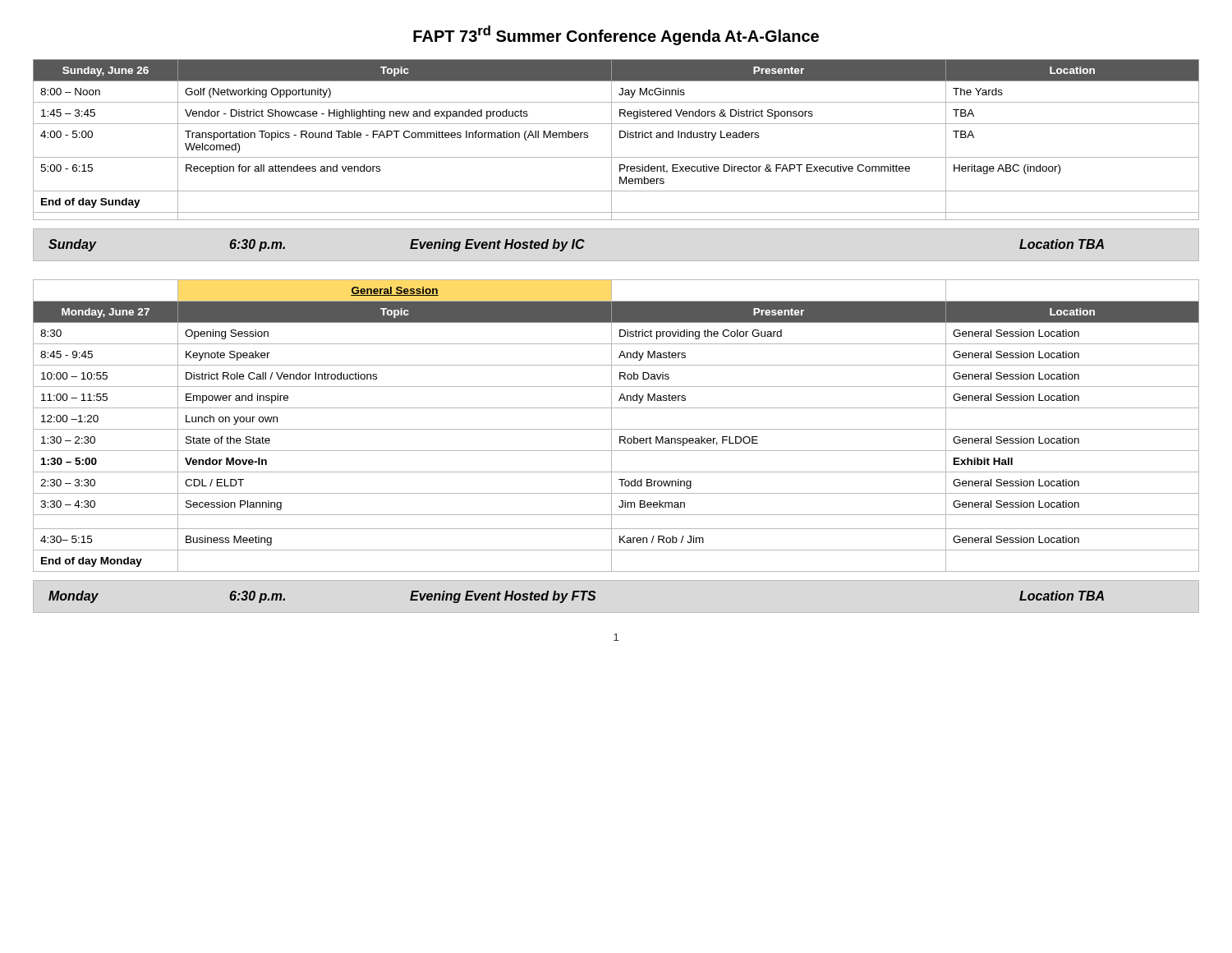Screen dimensions: 953x1232
Task: Find the element starting "Sunday 6:30 p.m. Evening"
Action: (x=576, y=245)
